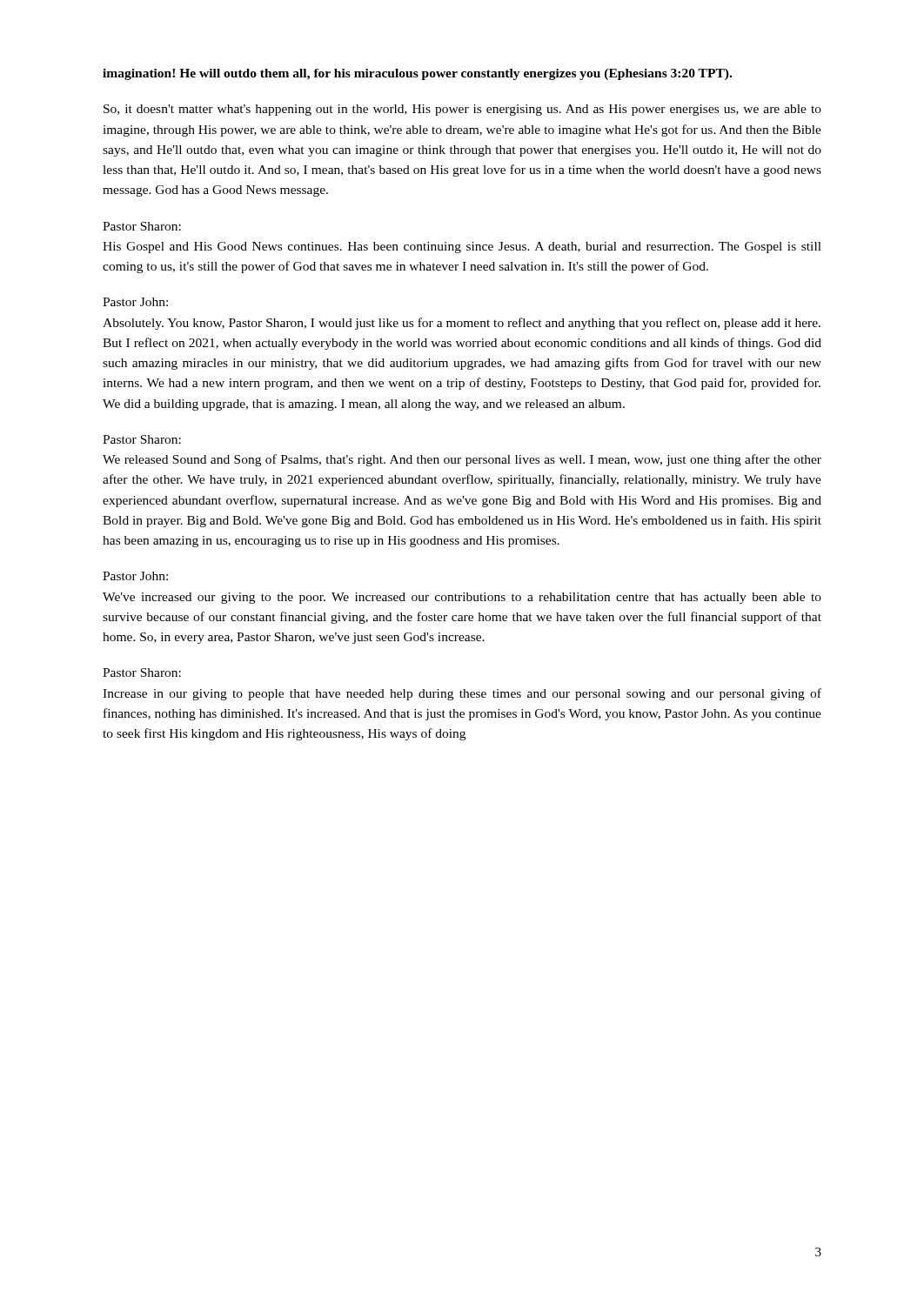The height and width of the screenshot is (1305, 924).
Task: Find the text block that reads "Pastor Sharon: We released Sound"
Action: tap(462, 488)
